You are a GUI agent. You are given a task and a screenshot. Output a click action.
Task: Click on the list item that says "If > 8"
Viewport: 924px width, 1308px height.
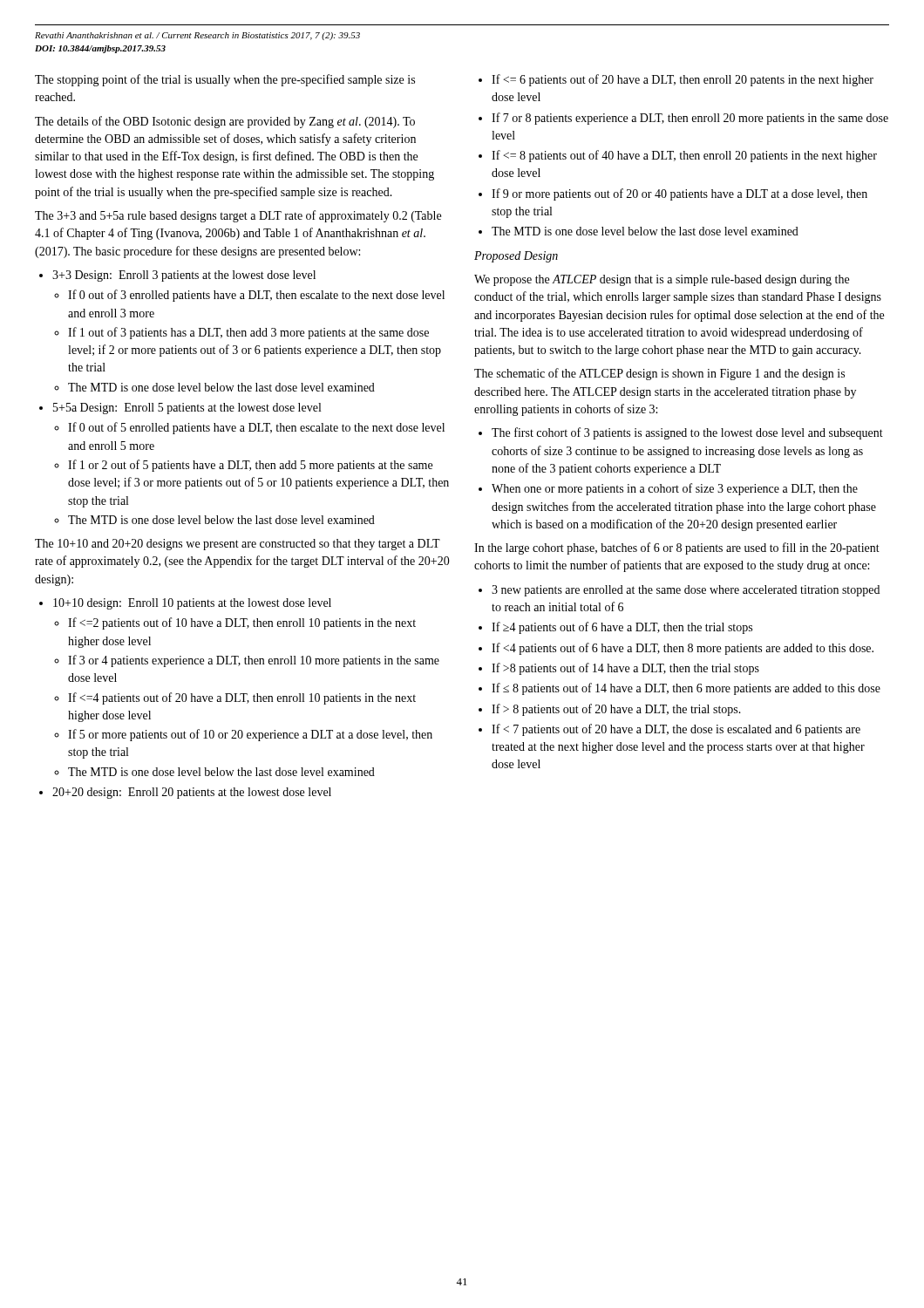coord(616,709)
